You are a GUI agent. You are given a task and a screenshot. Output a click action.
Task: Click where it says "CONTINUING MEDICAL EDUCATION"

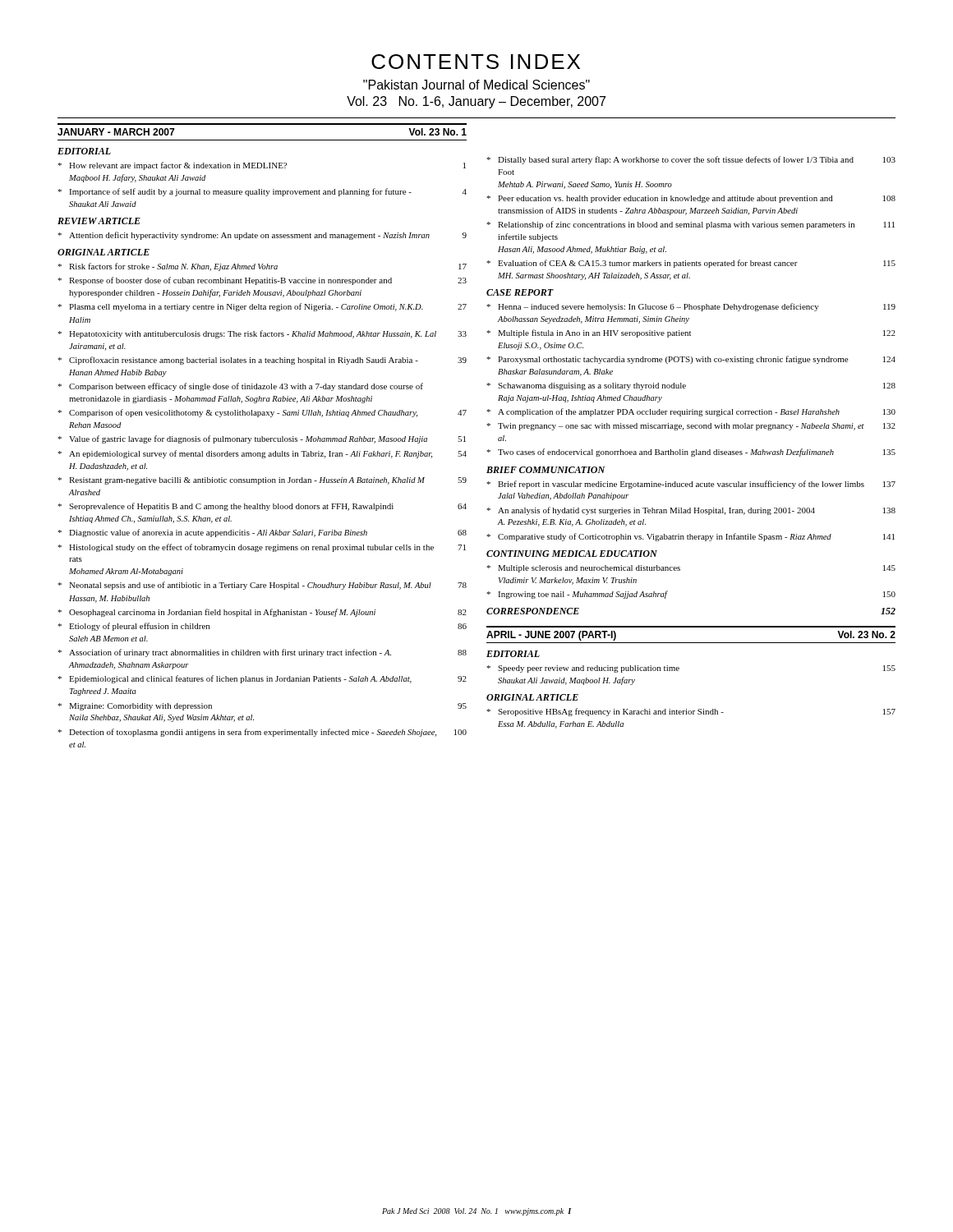(572, 553)
